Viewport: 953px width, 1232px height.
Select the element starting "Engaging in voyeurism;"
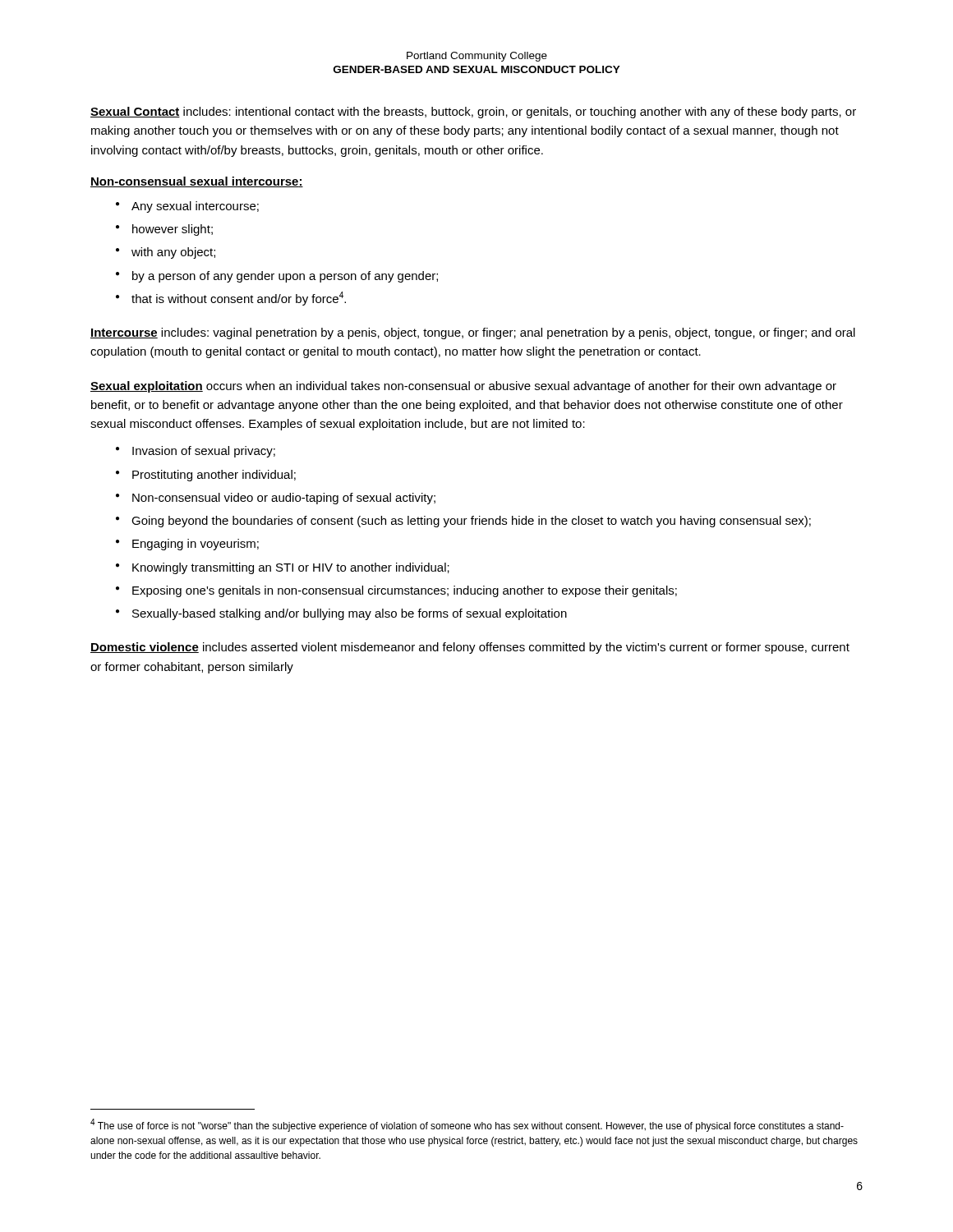tap(195, 543)
